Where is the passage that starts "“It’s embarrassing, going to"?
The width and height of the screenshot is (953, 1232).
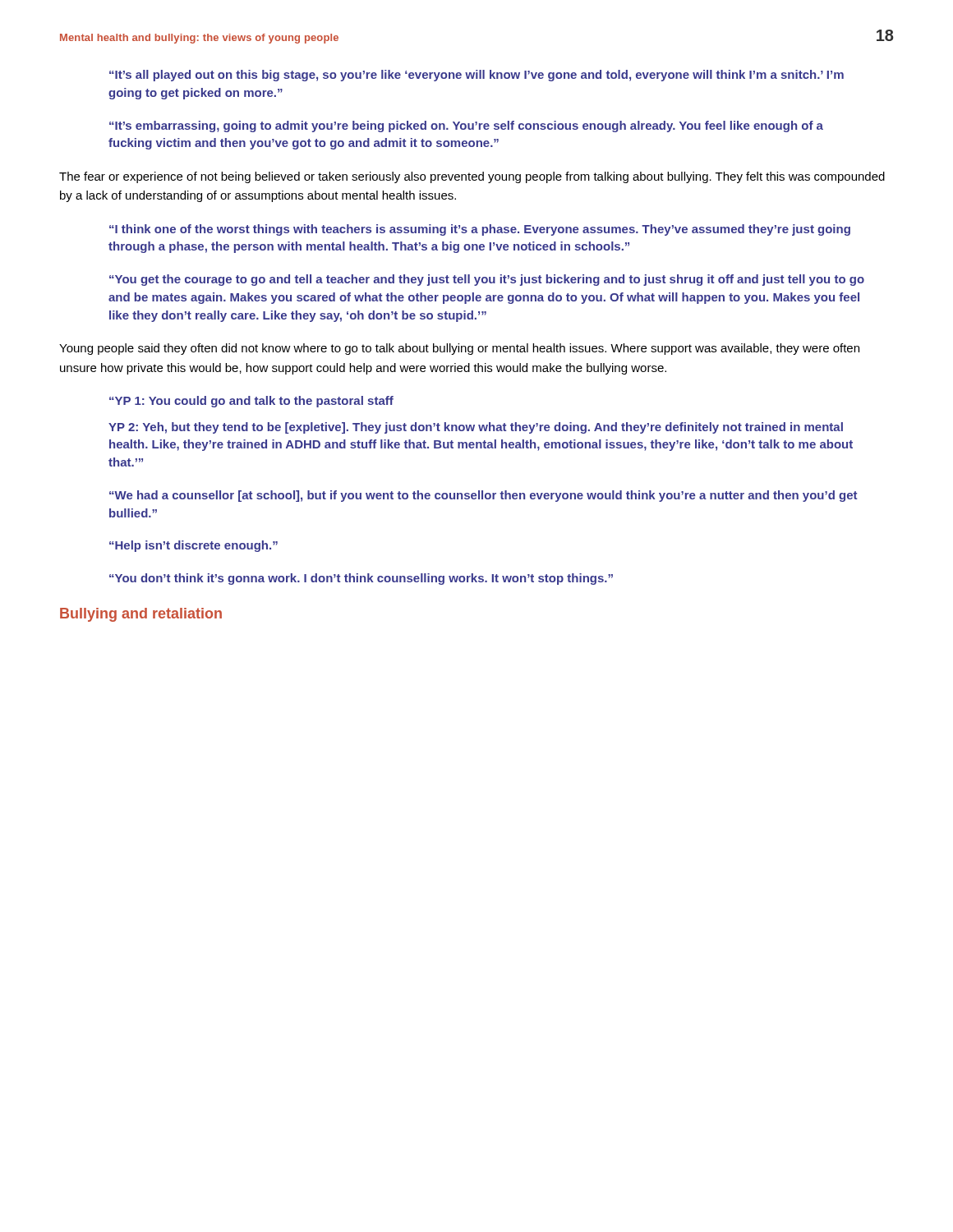pos(466,134)
